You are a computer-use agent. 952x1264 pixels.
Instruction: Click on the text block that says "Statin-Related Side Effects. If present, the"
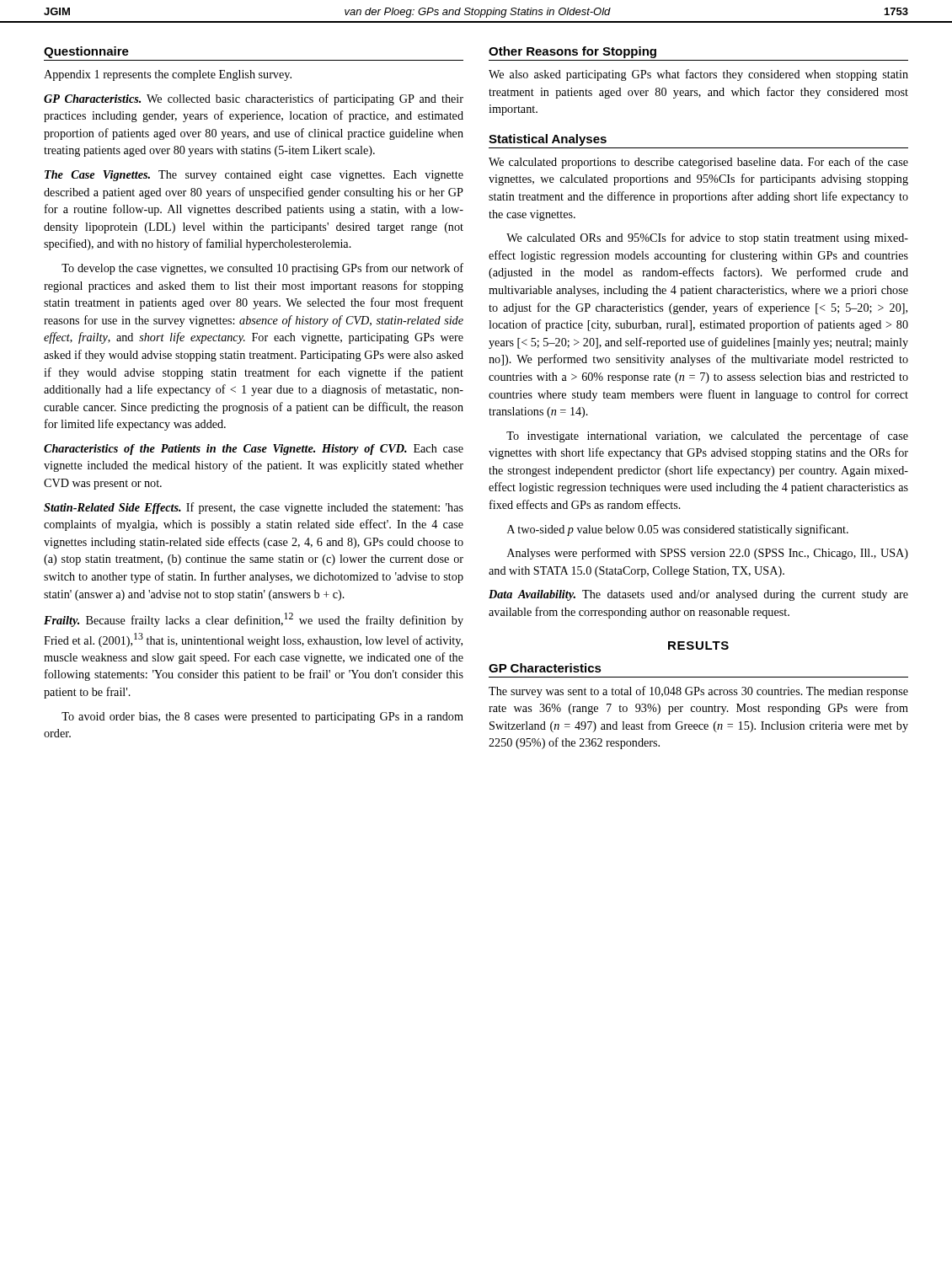pyautogui.click(x=254, y=551)
